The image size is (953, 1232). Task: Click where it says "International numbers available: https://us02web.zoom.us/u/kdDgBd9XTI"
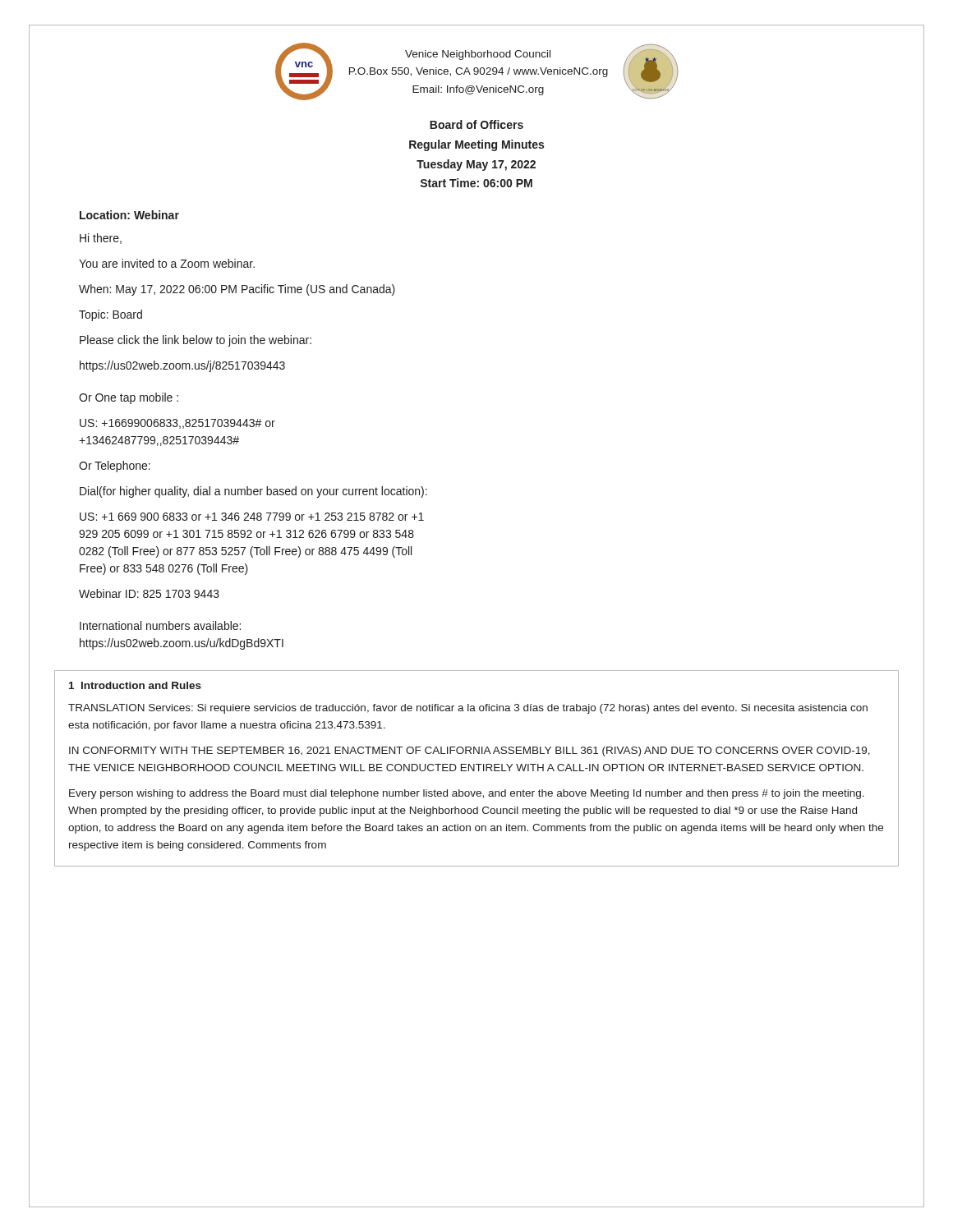click(160, 625)
